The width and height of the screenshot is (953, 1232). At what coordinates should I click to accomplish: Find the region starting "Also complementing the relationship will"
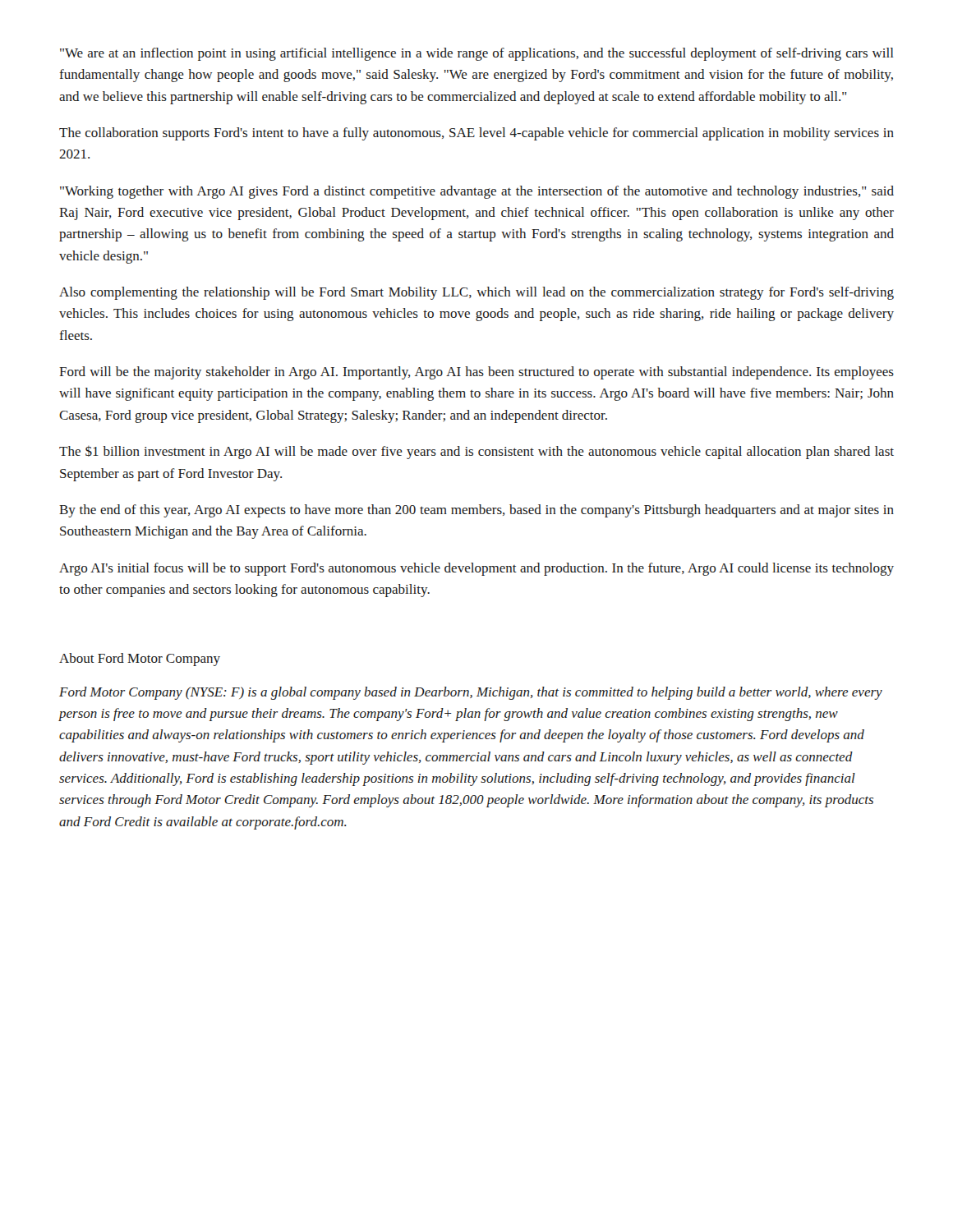(476, 314)
